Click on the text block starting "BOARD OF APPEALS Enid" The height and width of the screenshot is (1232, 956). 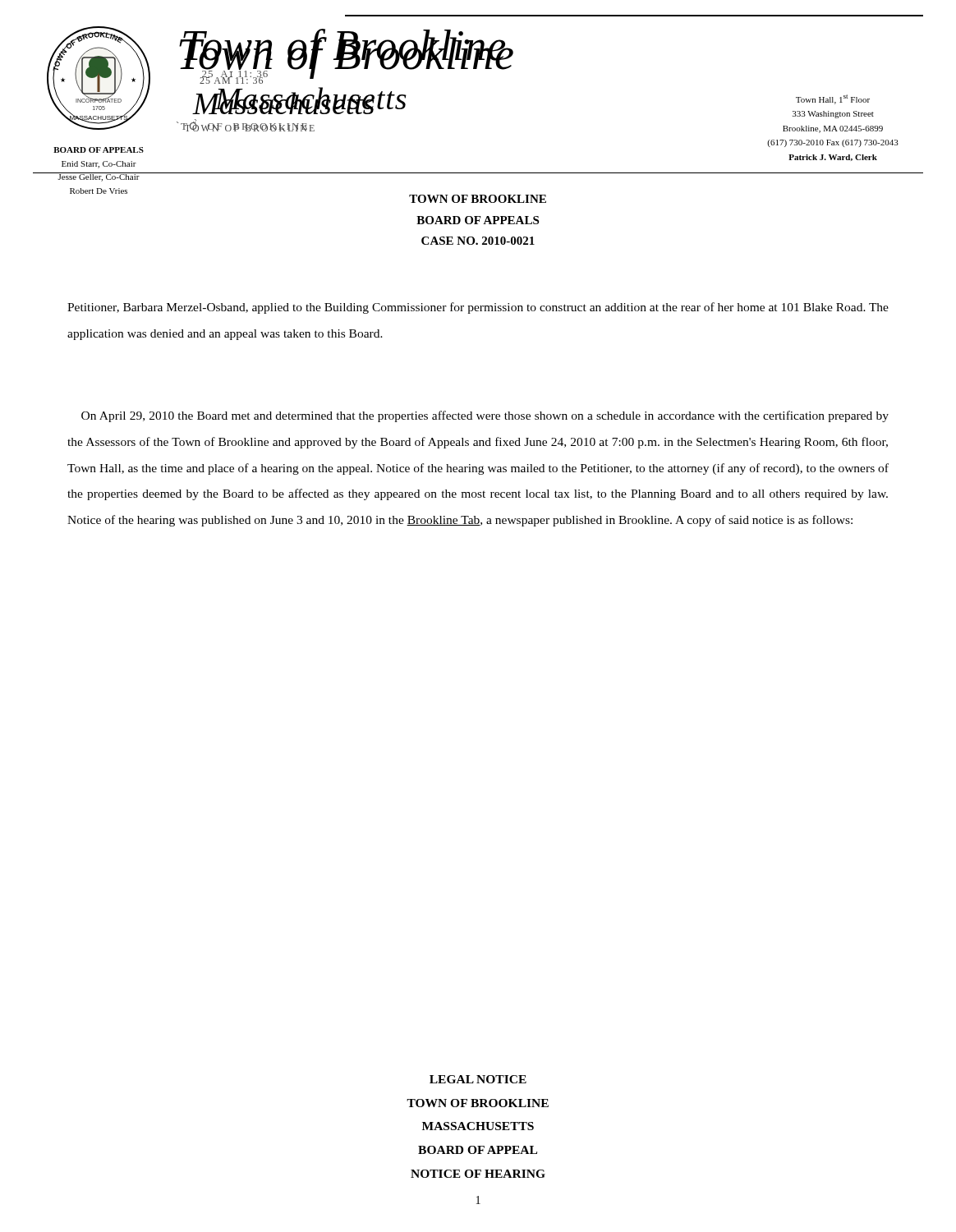tap(99, 170)
